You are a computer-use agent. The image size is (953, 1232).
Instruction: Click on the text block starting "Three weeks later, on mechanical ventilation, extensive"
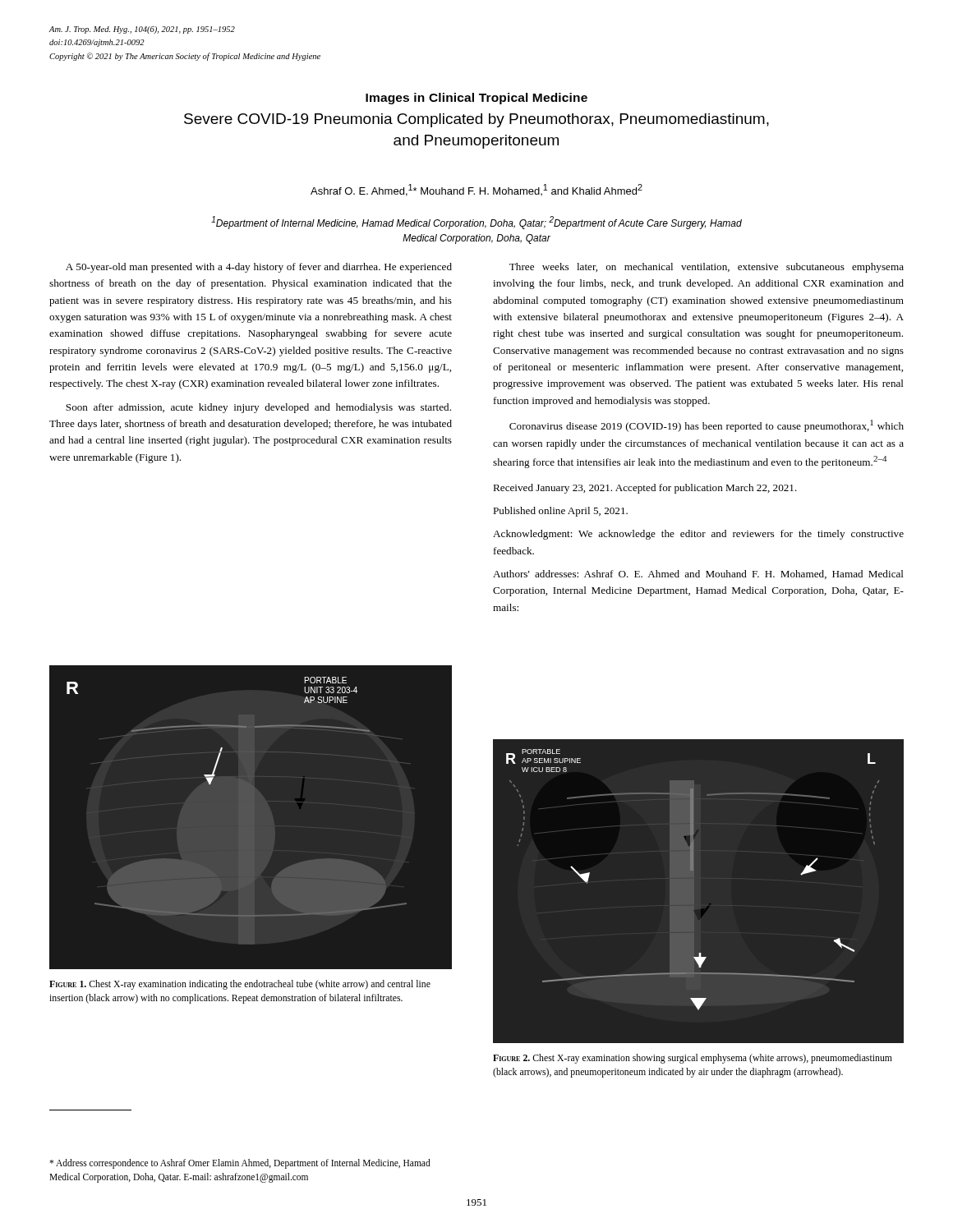pyautogui.click(x=698, y=365)
